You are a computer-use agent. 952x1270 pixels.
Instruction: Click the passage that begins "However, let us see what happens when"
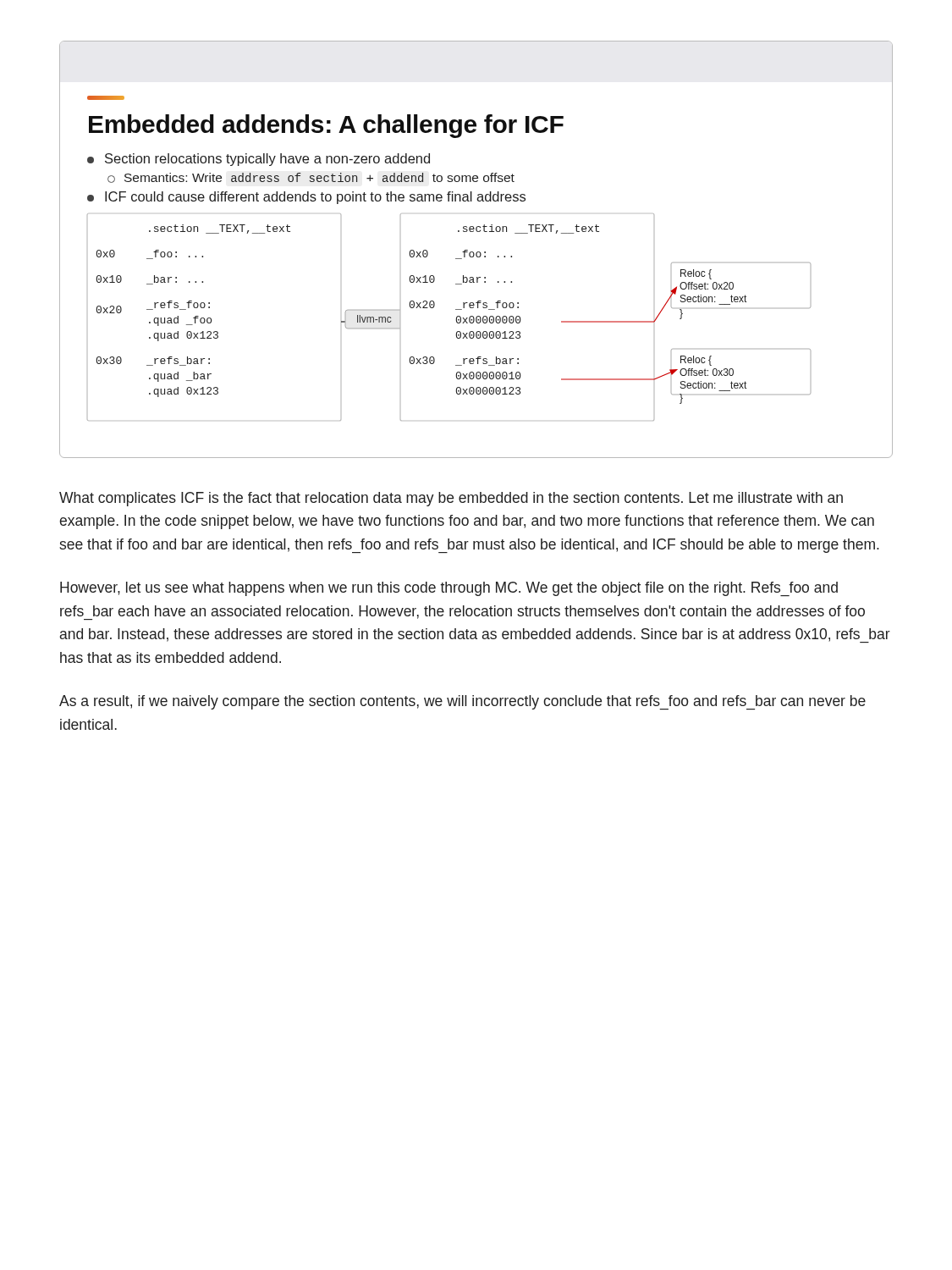pyautogui.click(x=475, y=623)
